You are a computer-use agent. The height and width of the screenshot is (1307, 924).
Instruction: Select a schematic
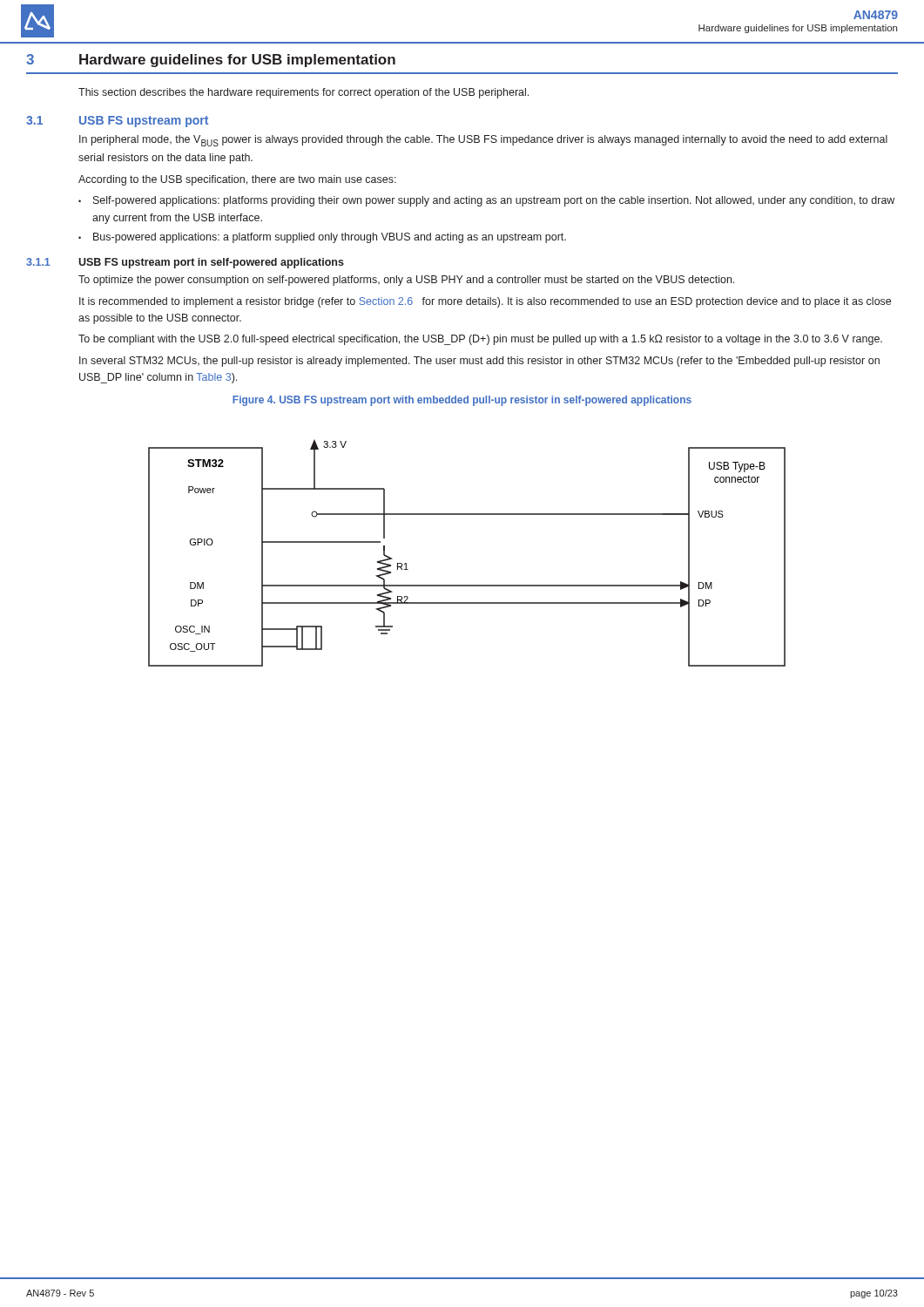click(462, 548)
